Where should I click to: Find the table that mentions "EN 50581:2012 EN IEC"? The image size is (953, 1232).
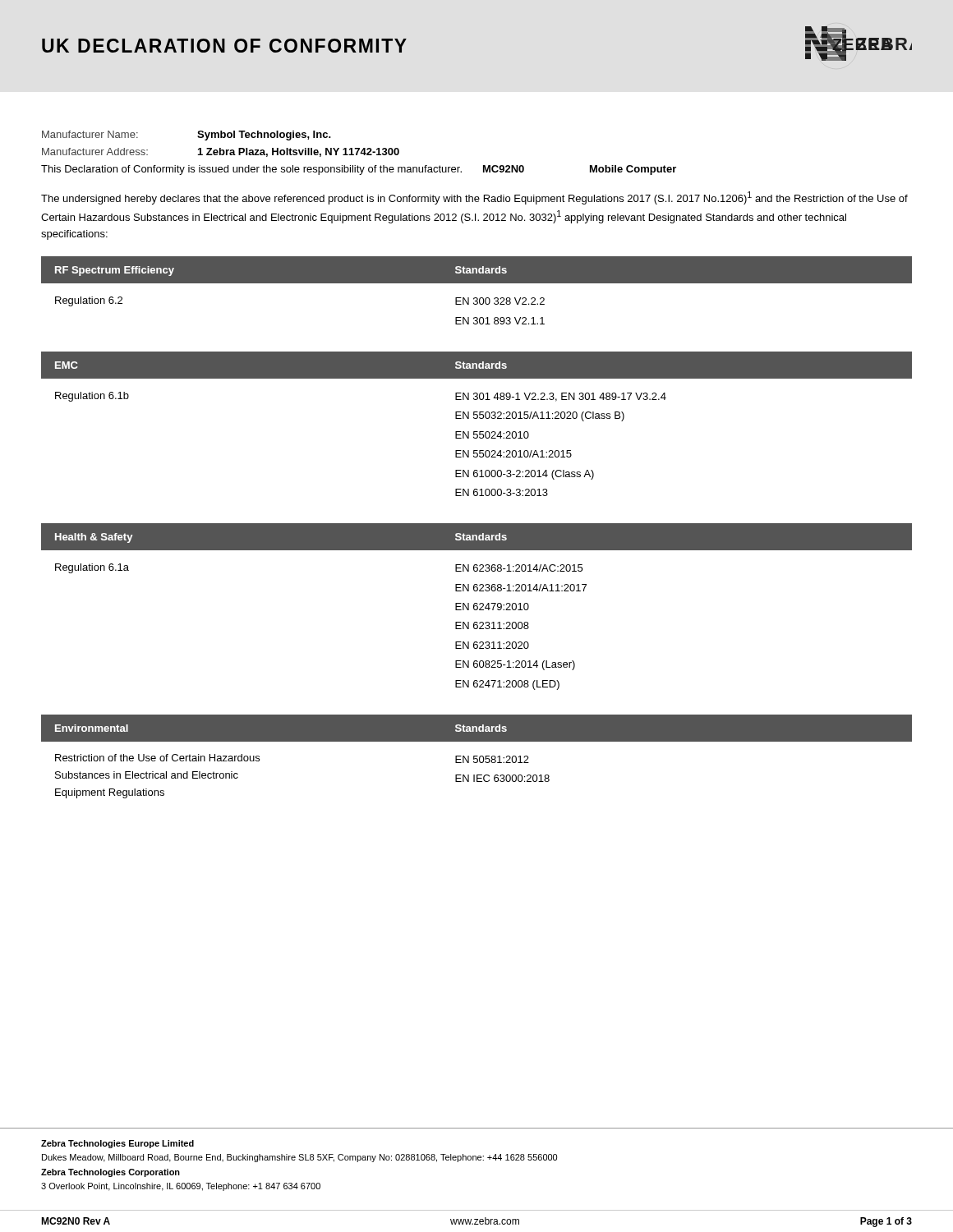point(476,762)
